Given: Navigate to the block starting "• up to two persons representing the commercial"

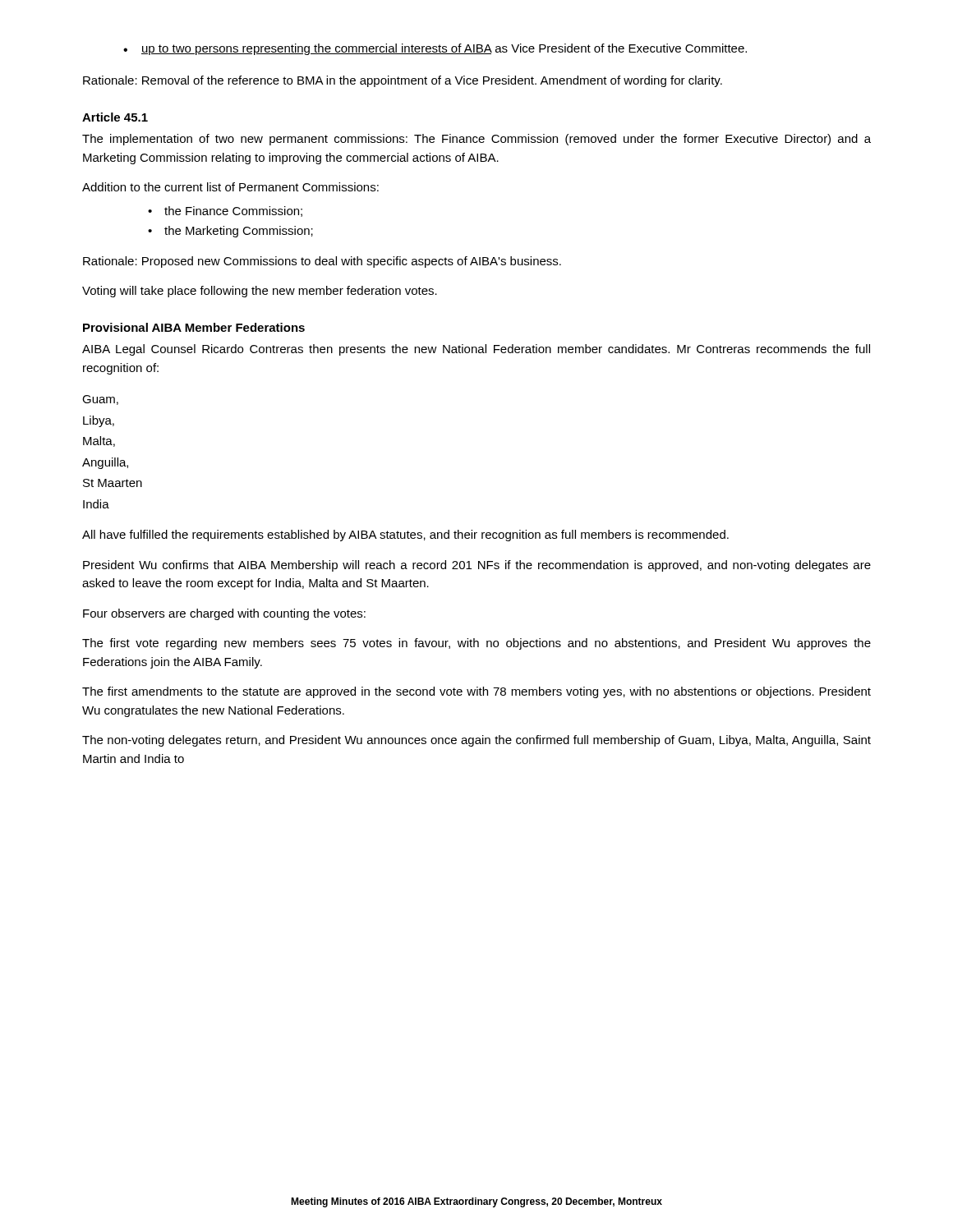Looking at the screenshot, I should (x=436, y=50).
